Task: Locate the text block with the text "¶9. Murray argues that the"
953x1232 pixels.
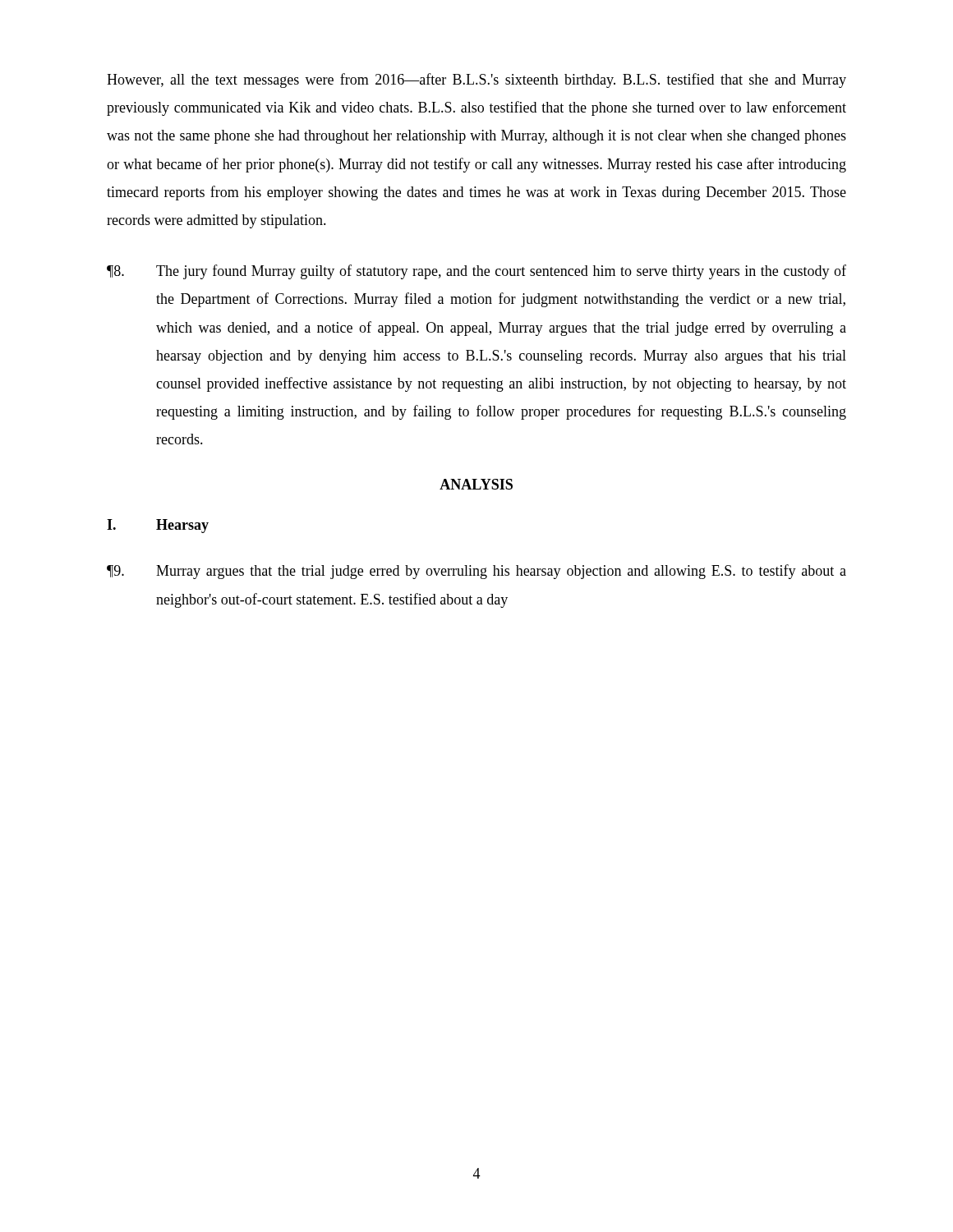Action: pyautogui.click(x=476, y=585)
